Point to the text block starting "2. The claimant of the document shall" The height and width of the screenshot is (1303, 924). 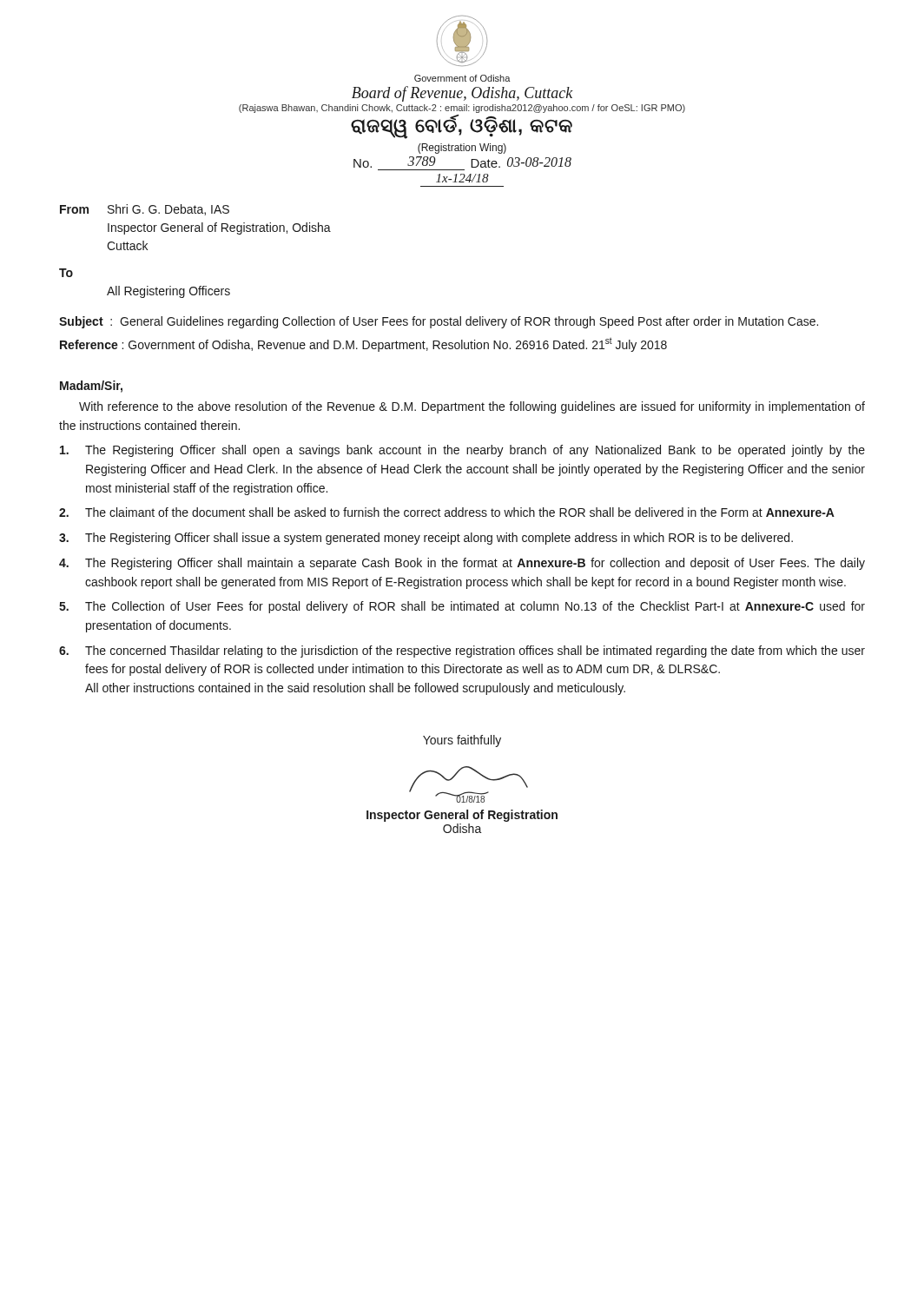462,514
